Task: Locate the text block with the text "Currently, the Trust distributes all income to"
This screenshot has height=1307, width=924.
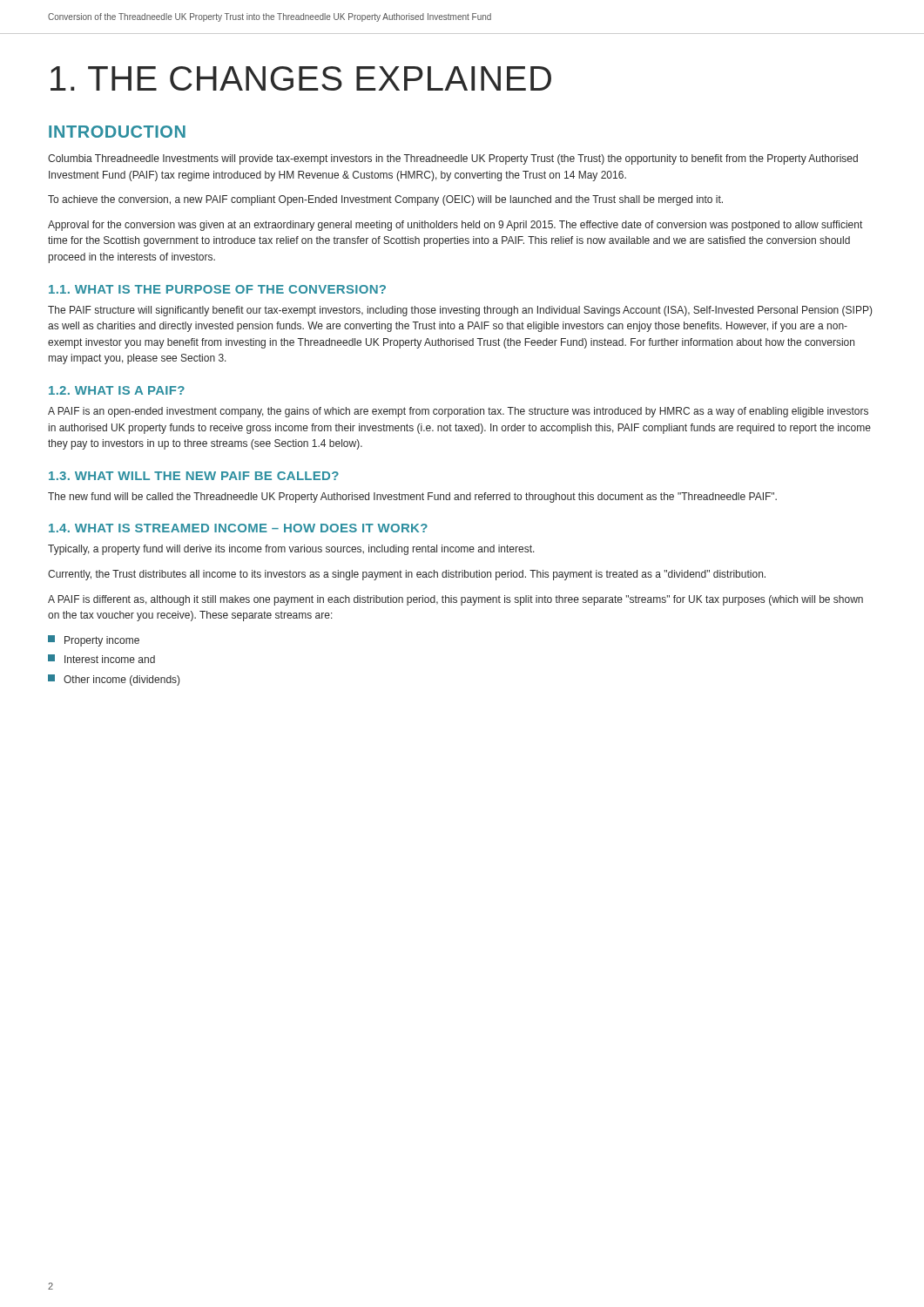Action: tap(462, 574)
